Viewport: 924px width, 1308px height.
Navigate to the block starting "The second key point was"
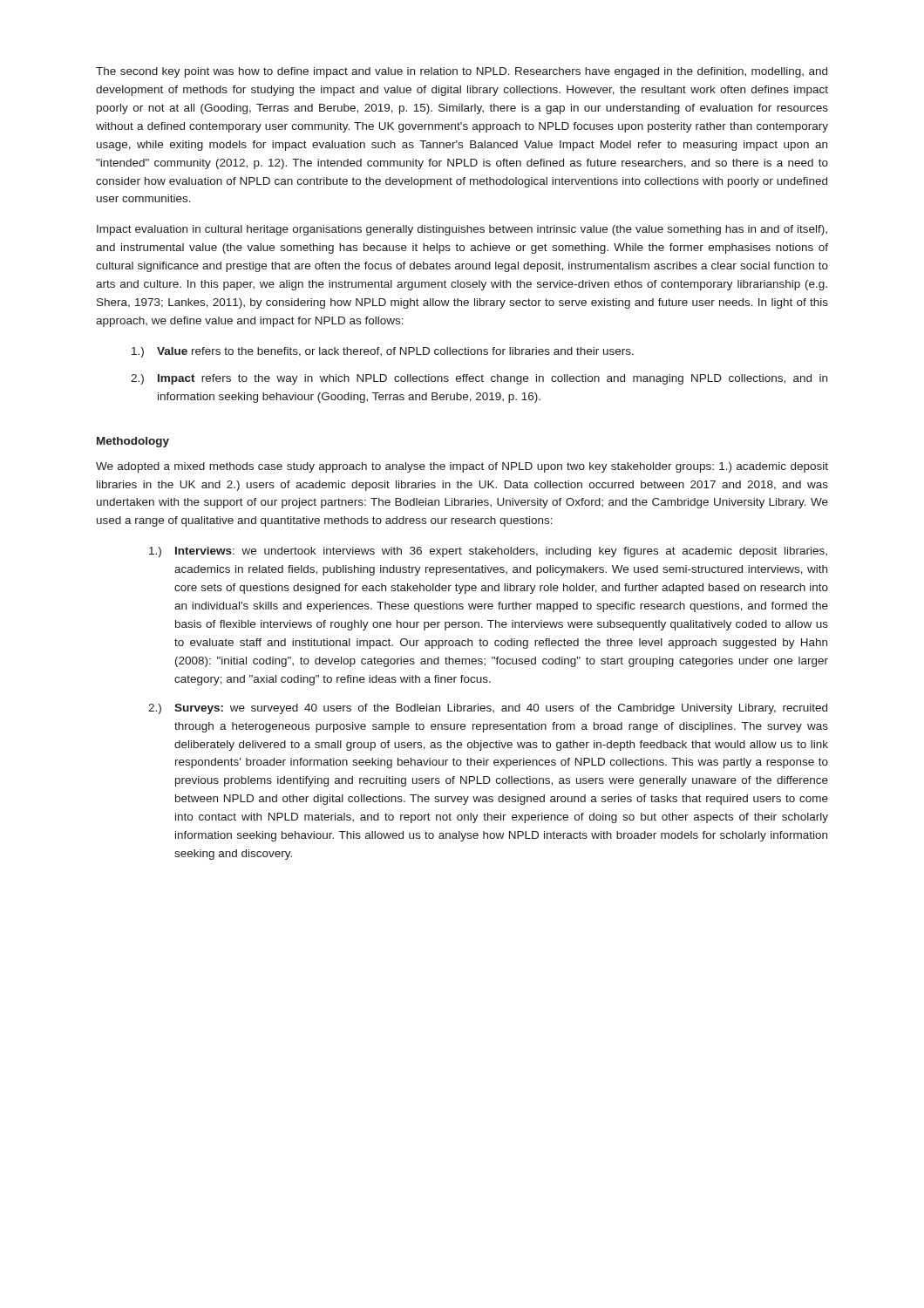point(462,135)
